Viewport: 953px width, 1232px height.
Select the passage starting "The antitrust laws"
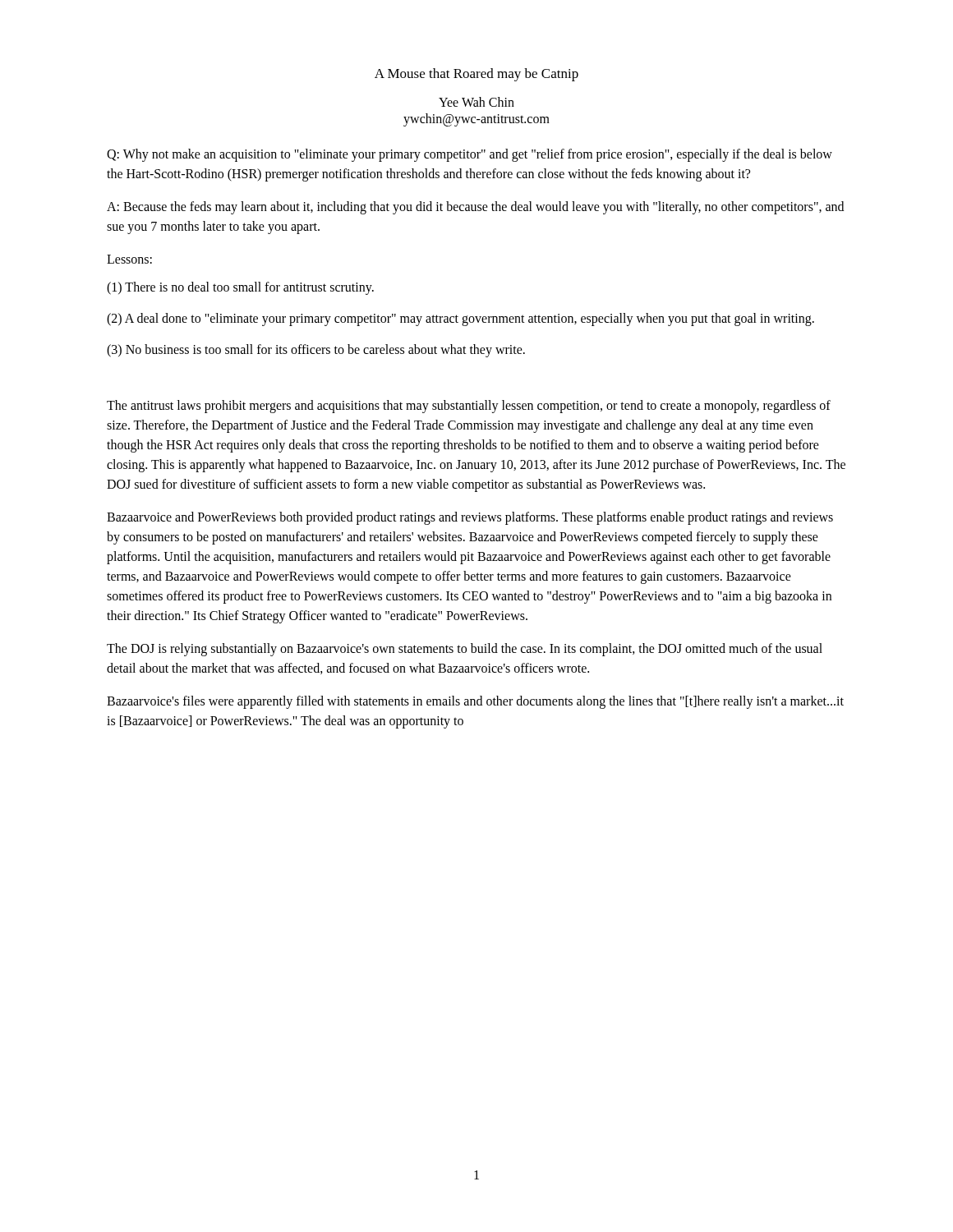point(476,445)
